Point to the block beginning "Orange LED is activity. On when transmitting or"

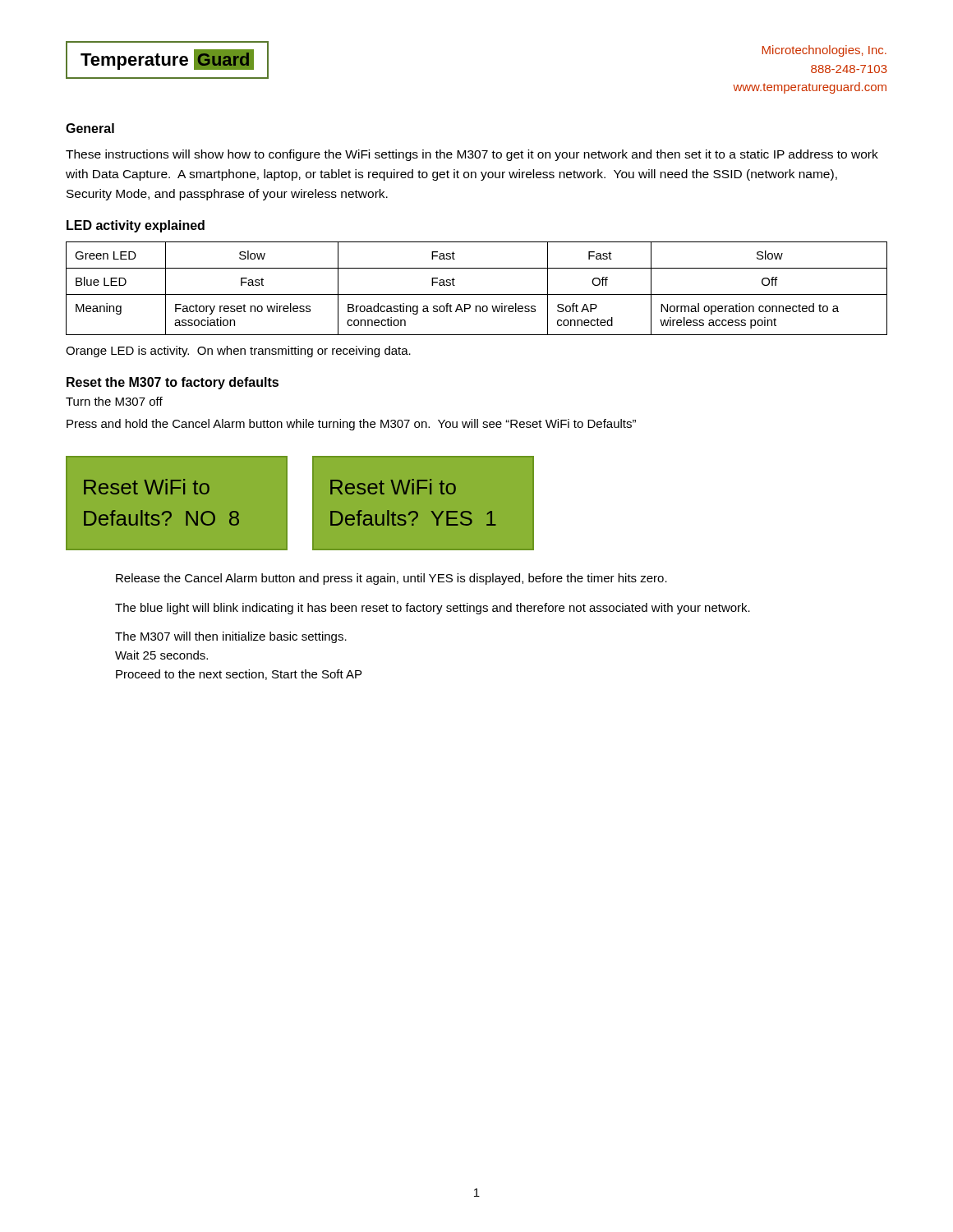click(239, 350)
